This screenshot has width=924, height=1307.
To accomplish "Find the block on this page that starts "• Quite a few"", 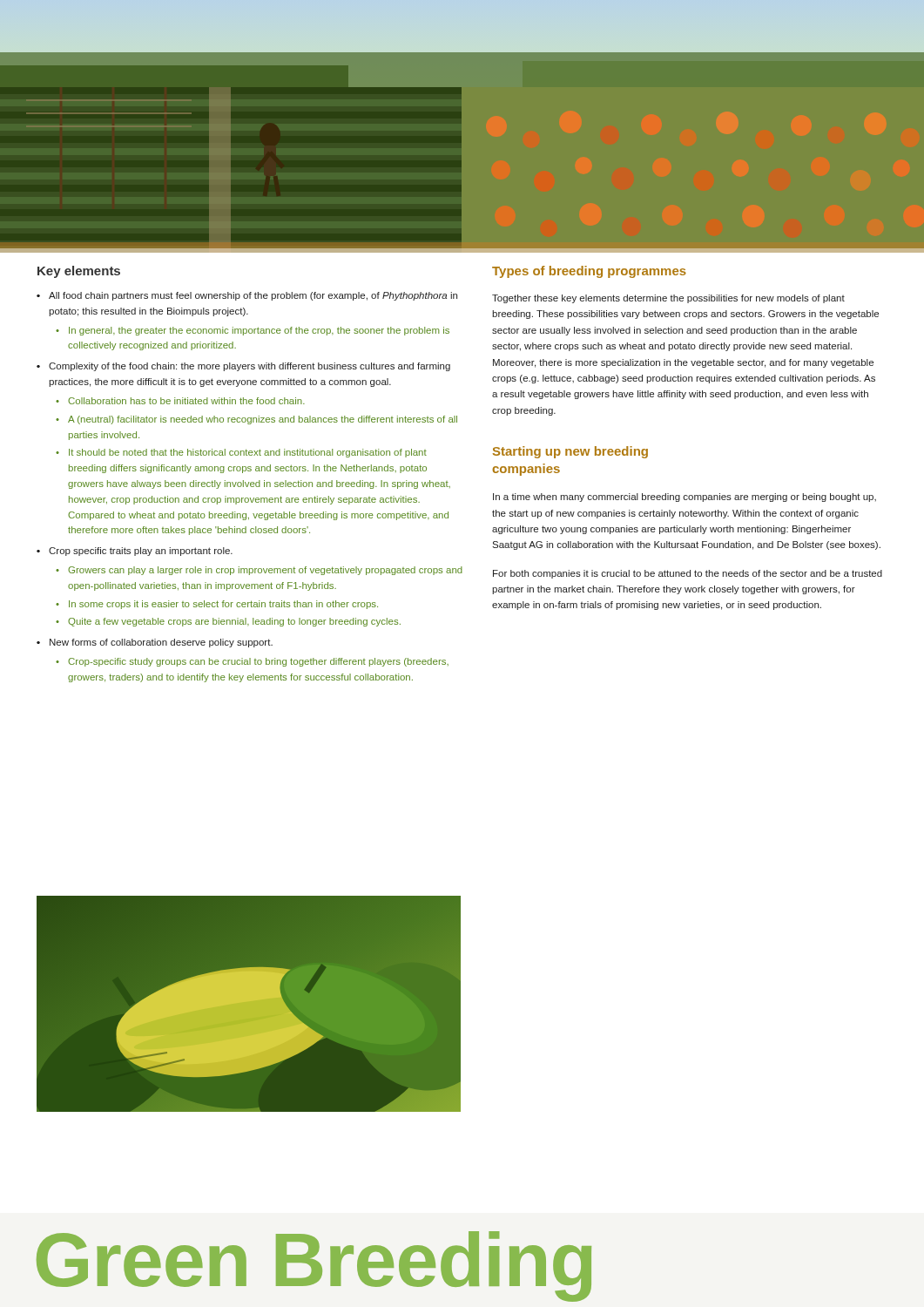I will (x=229, y=622).
